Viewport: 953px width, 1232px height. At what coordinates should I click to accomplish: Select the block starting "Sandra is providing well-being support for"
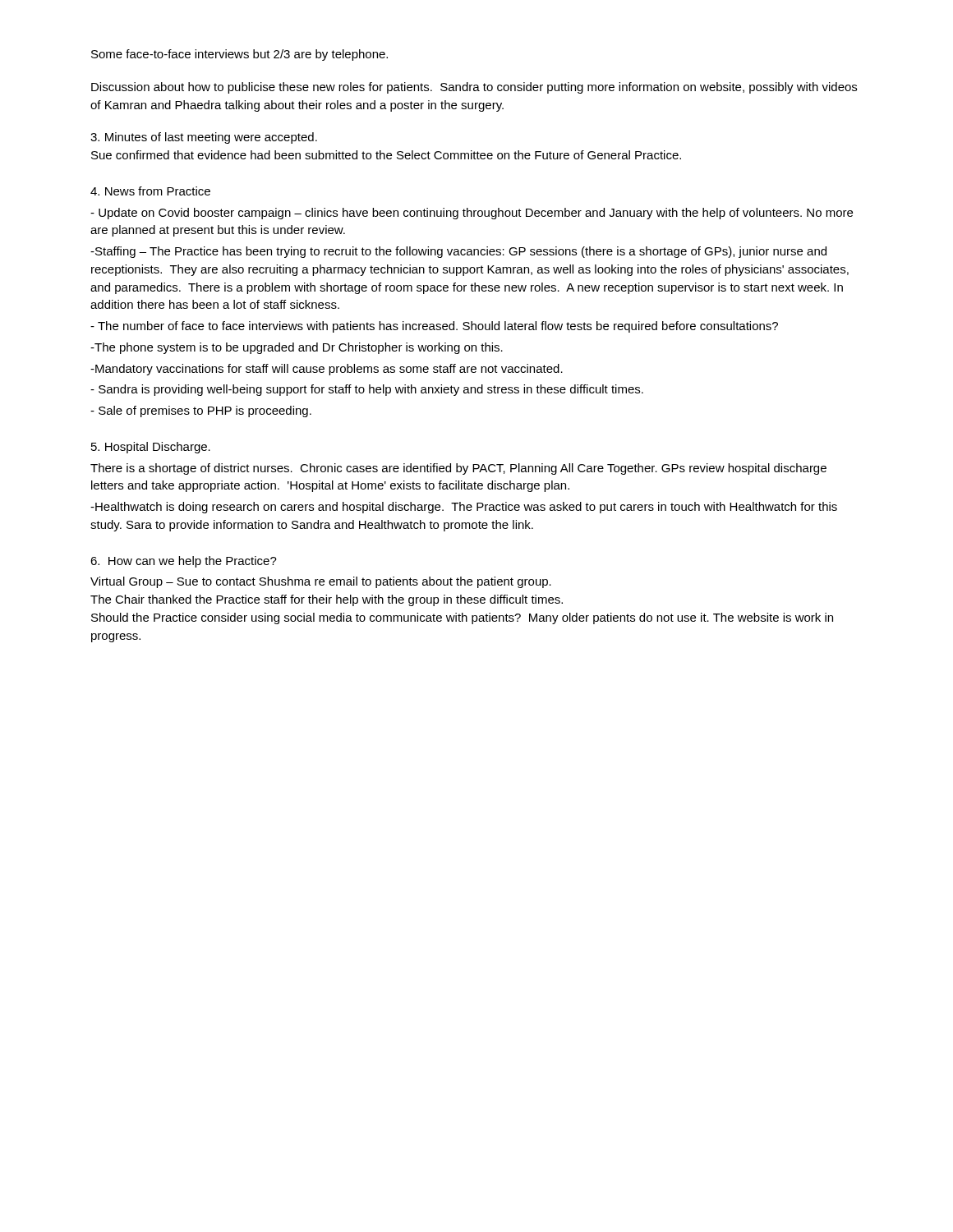tap(367, 389)
